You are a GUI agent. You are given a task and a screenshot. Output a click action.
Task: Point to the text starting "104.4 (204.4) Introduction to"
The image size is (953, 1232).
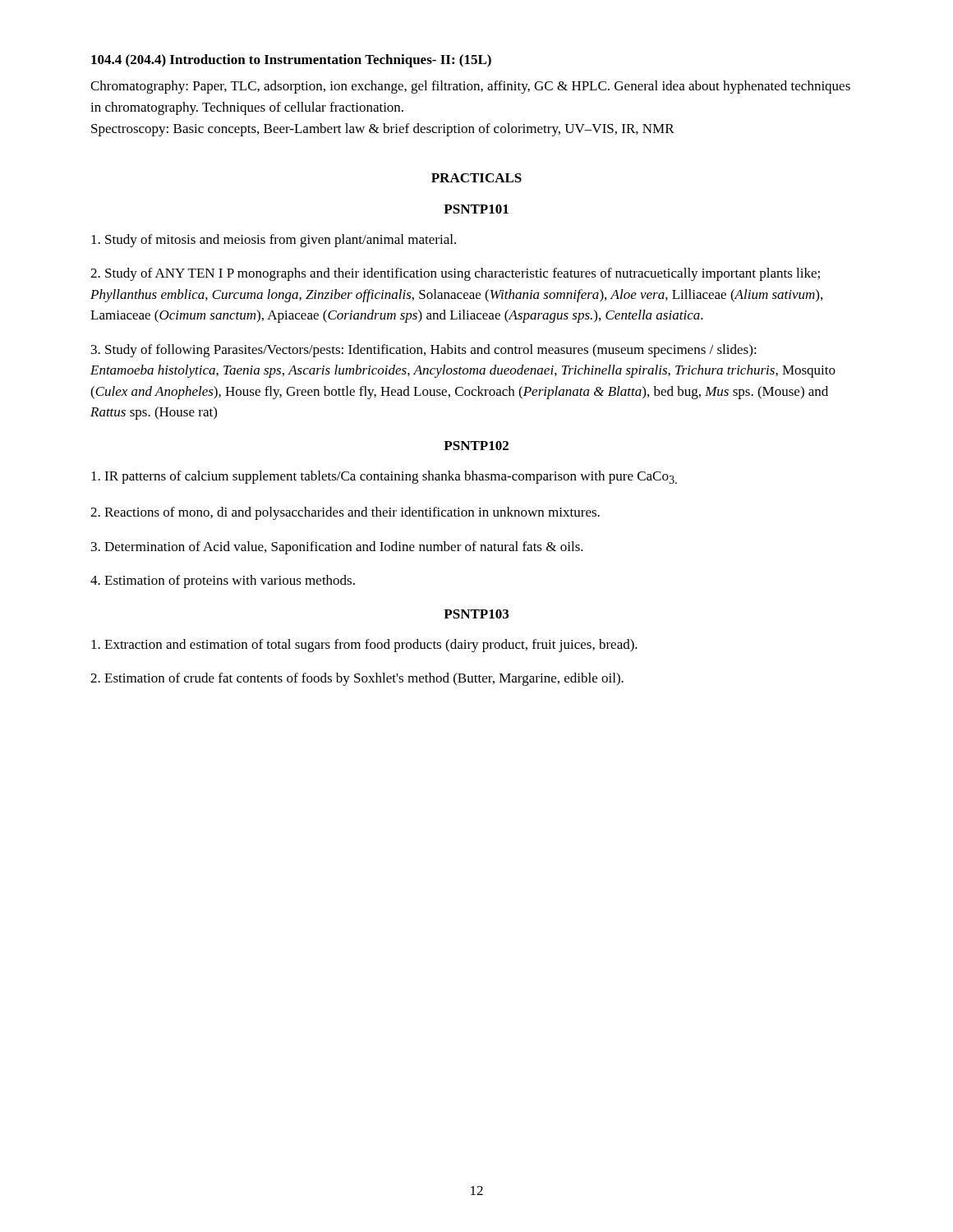click(x=291, y=60)
